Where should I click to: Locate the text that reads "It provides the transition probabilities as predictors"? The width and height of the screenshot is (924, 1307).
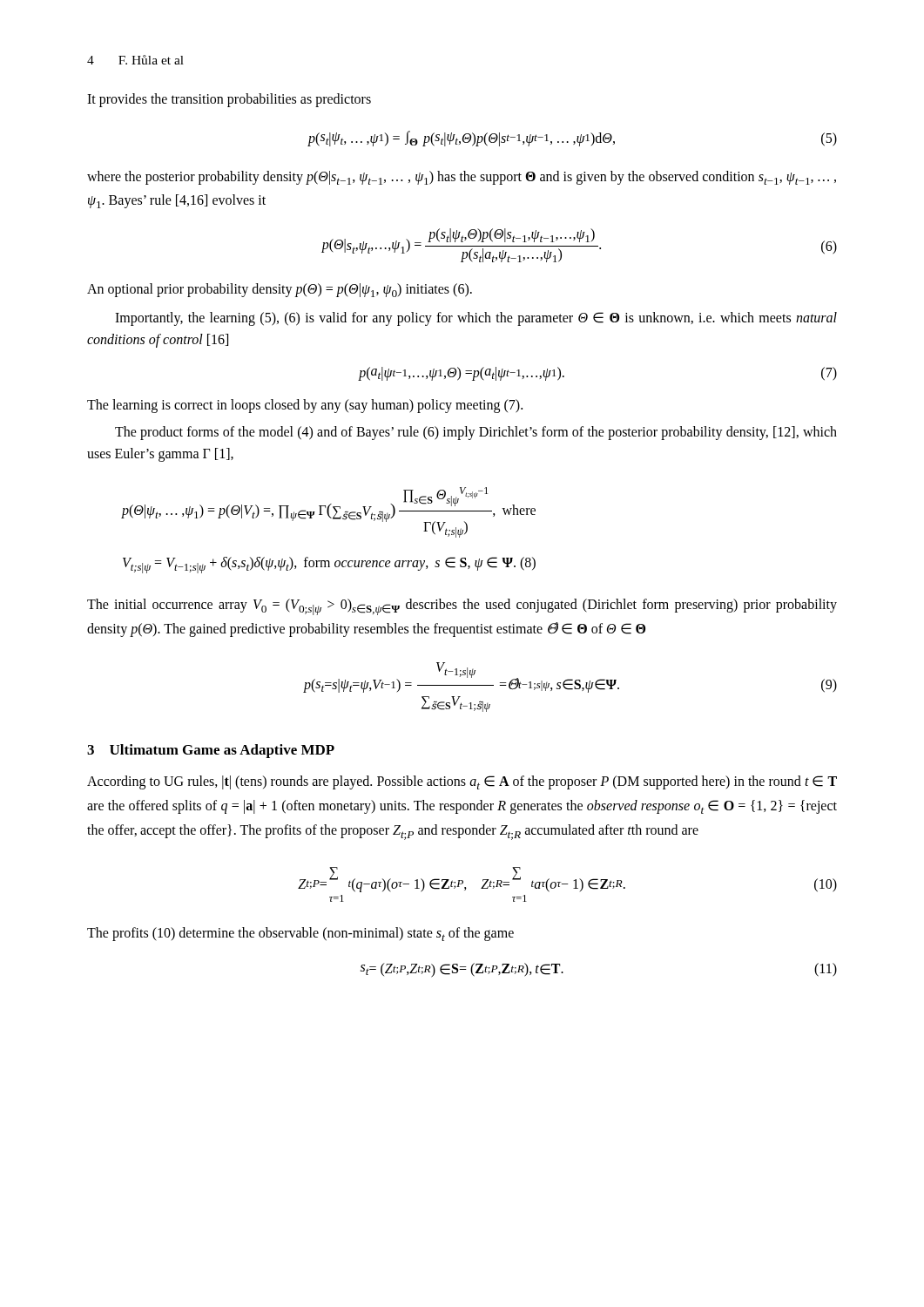tap(229, 99)
